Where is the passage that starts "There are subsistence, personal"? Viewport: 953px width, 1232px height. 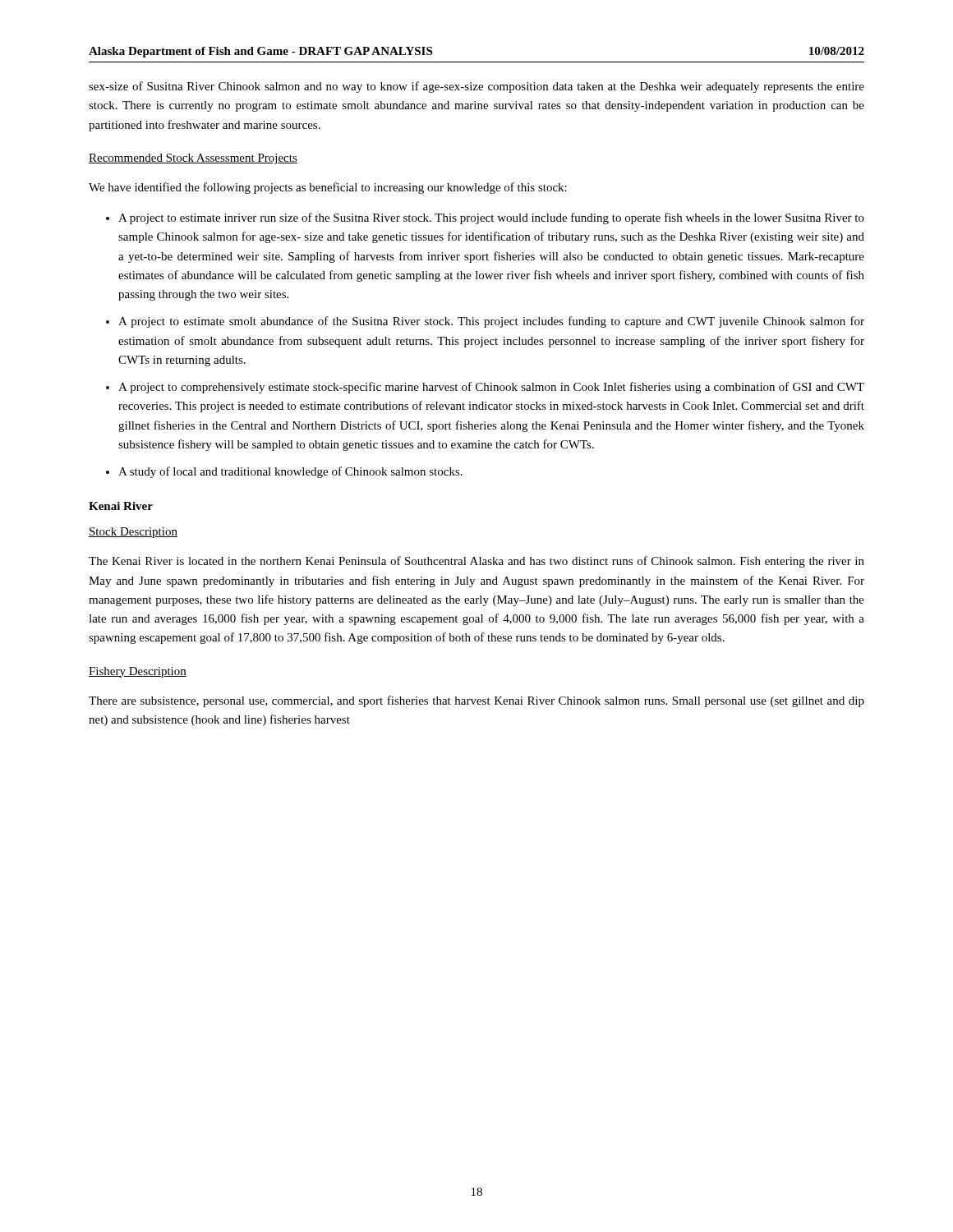[476, 710]
